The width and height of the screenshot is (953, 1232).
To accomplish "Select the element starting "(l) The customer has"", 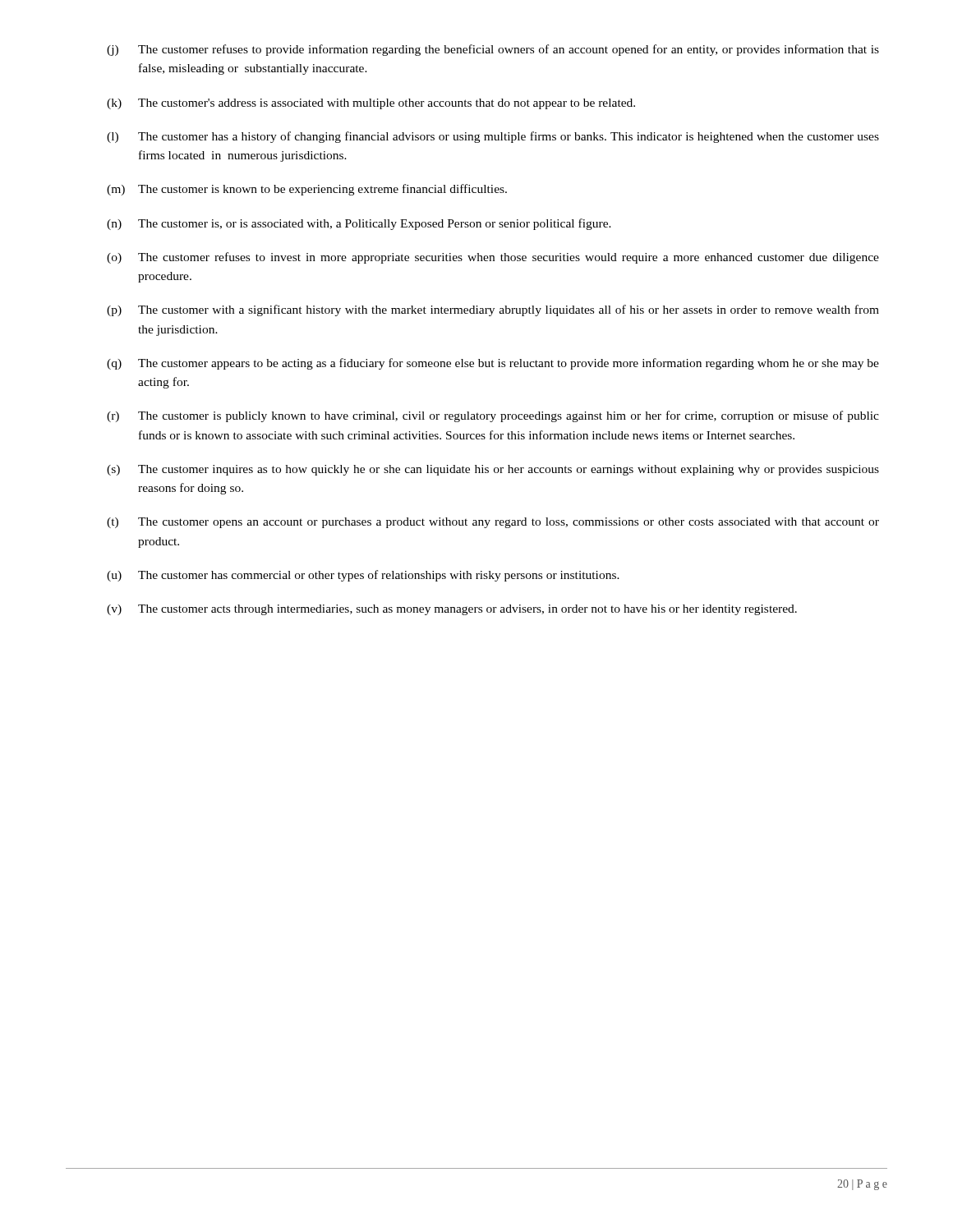I will click(x=493, y=145).
